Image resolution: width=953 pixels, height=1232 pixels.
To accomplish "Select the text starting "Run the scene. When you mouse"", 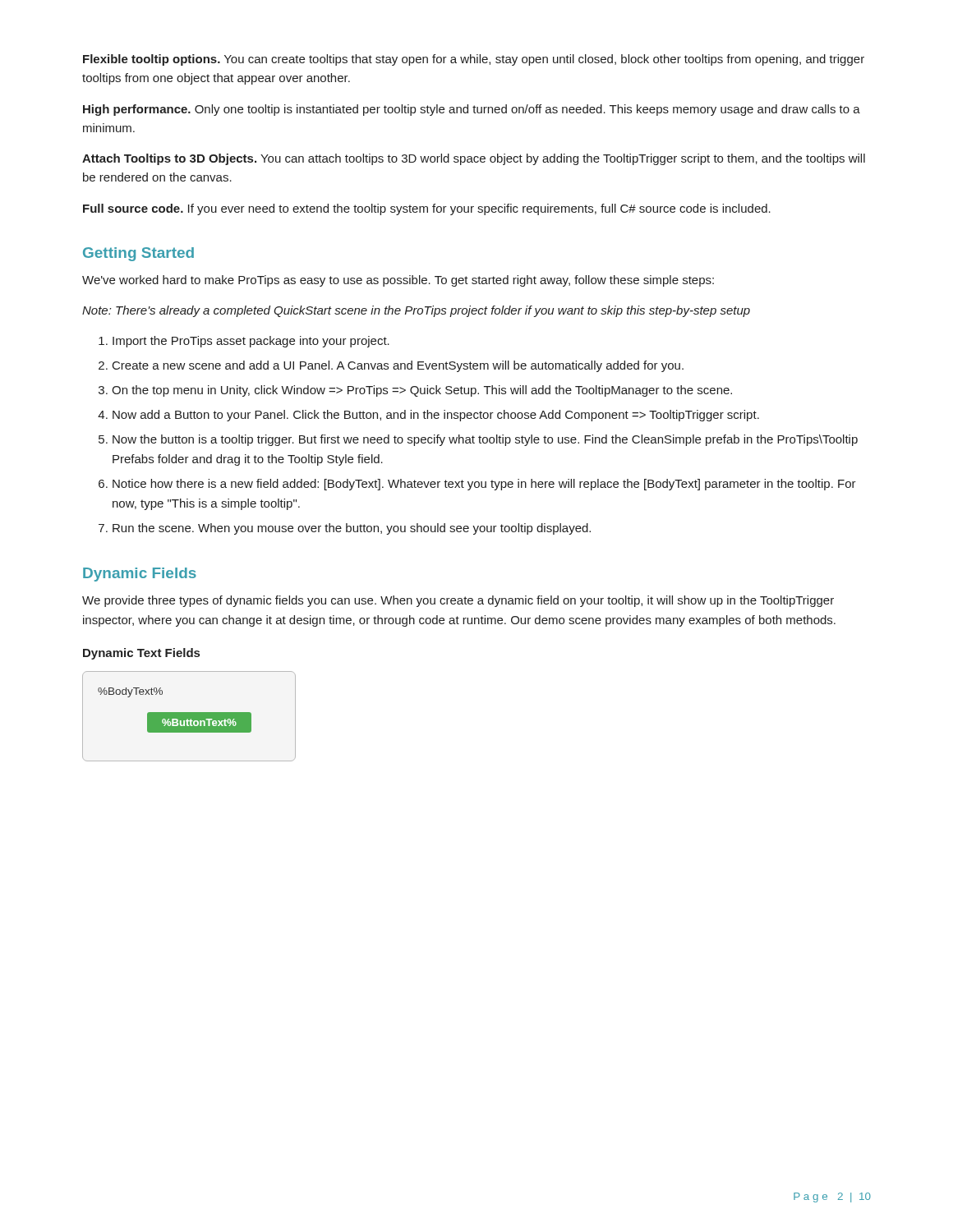I will pyautogui.click(x=352, y=528).
